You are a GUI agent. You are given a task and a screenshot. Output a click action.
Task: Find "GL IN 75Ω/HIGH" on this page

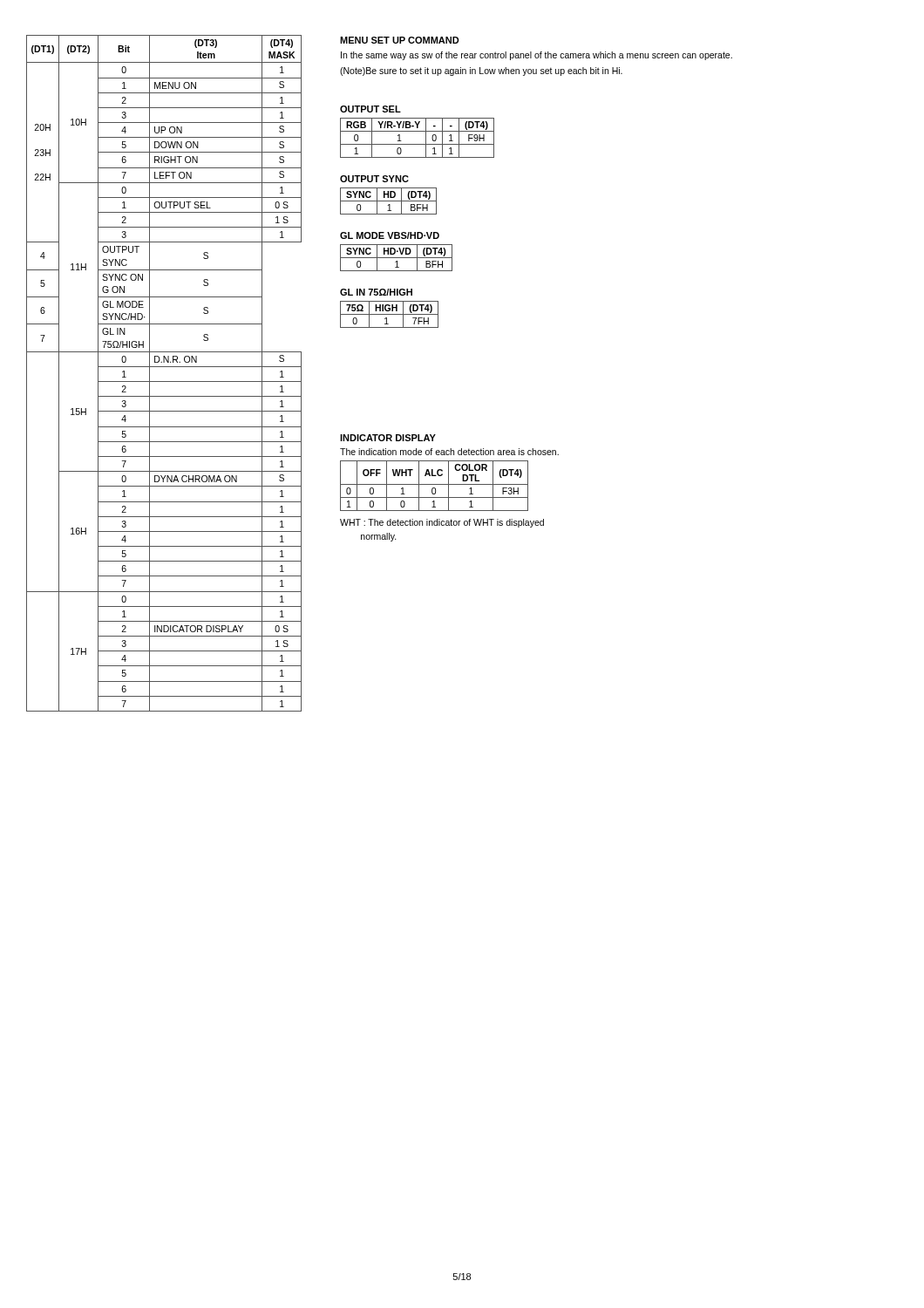(x=376, y=292)
